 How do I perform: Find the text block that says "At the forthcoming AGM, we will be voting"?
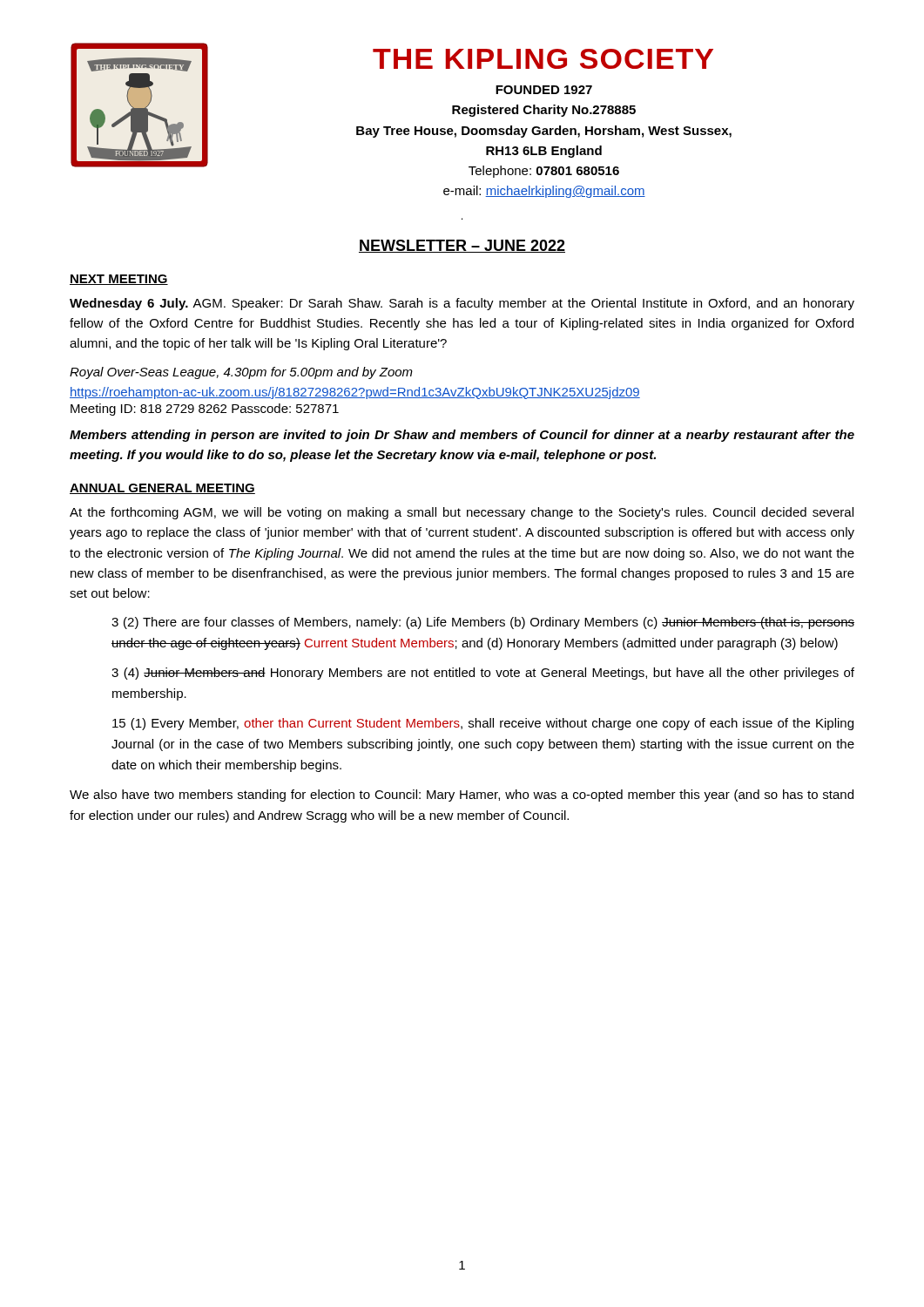point(462,552)
